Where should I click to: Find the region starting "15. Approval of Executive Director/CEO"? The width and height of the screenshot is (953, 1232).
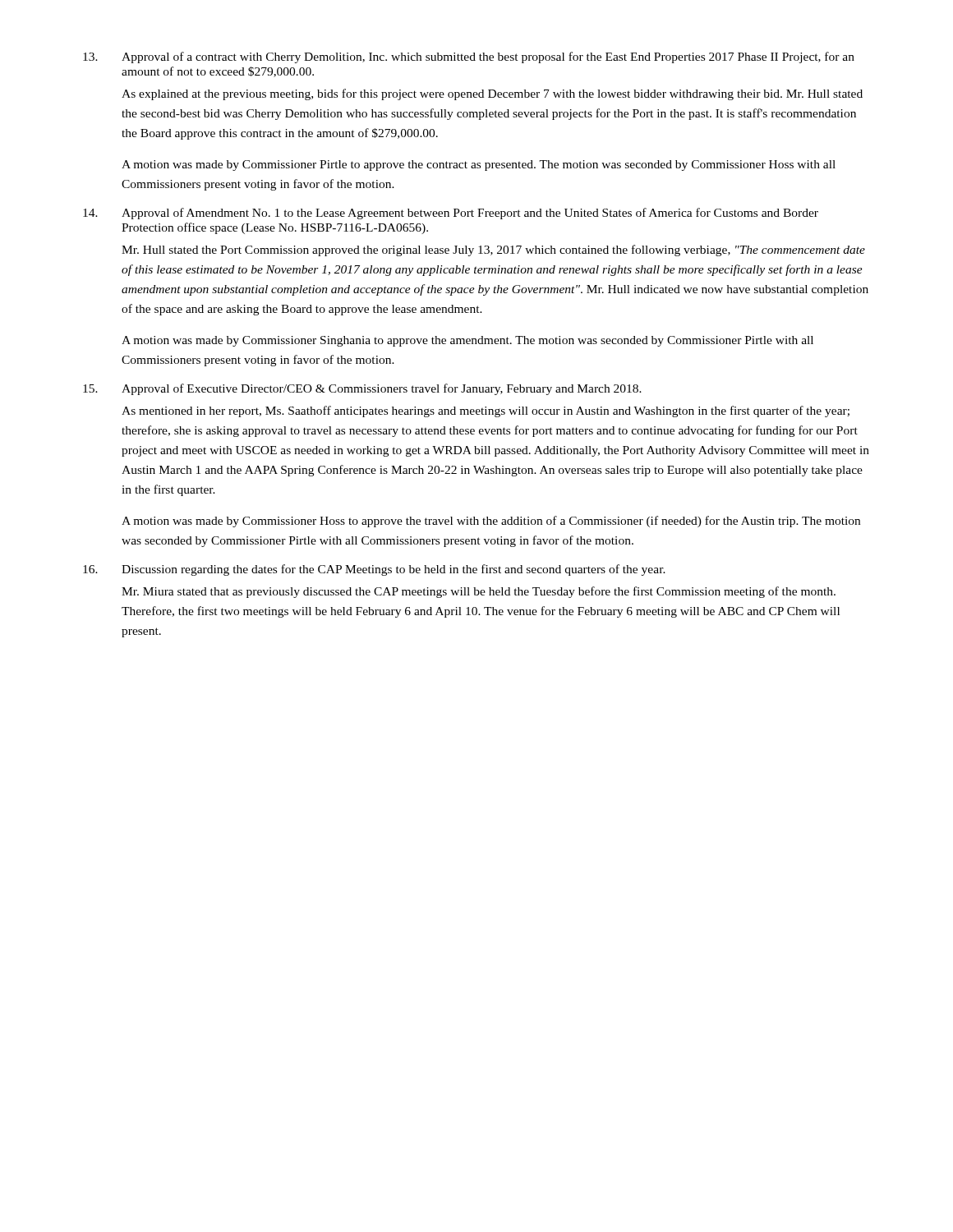click(476, 389)
